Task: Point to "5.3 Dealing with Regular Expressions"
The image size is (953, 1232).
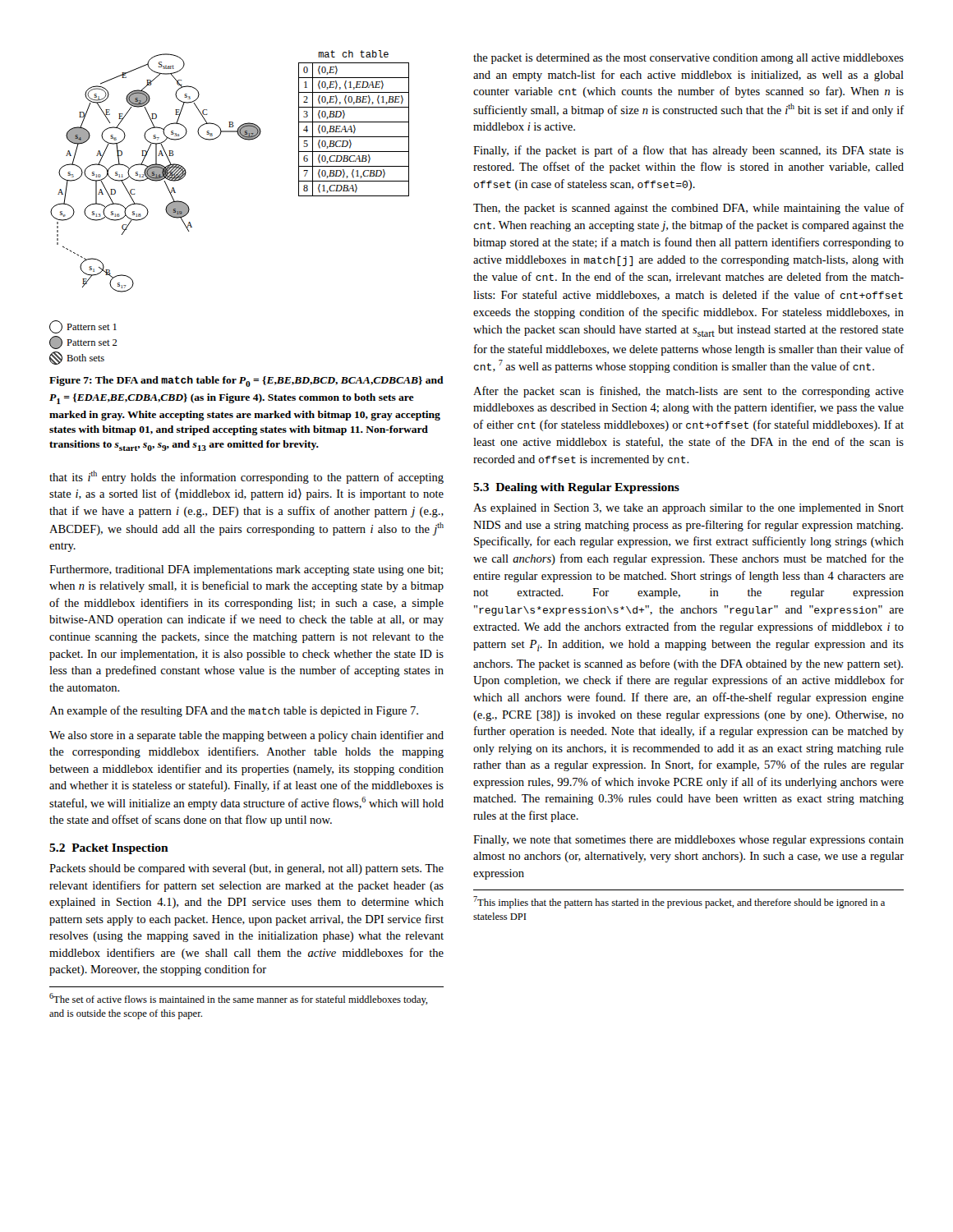Action: [576, 487]
